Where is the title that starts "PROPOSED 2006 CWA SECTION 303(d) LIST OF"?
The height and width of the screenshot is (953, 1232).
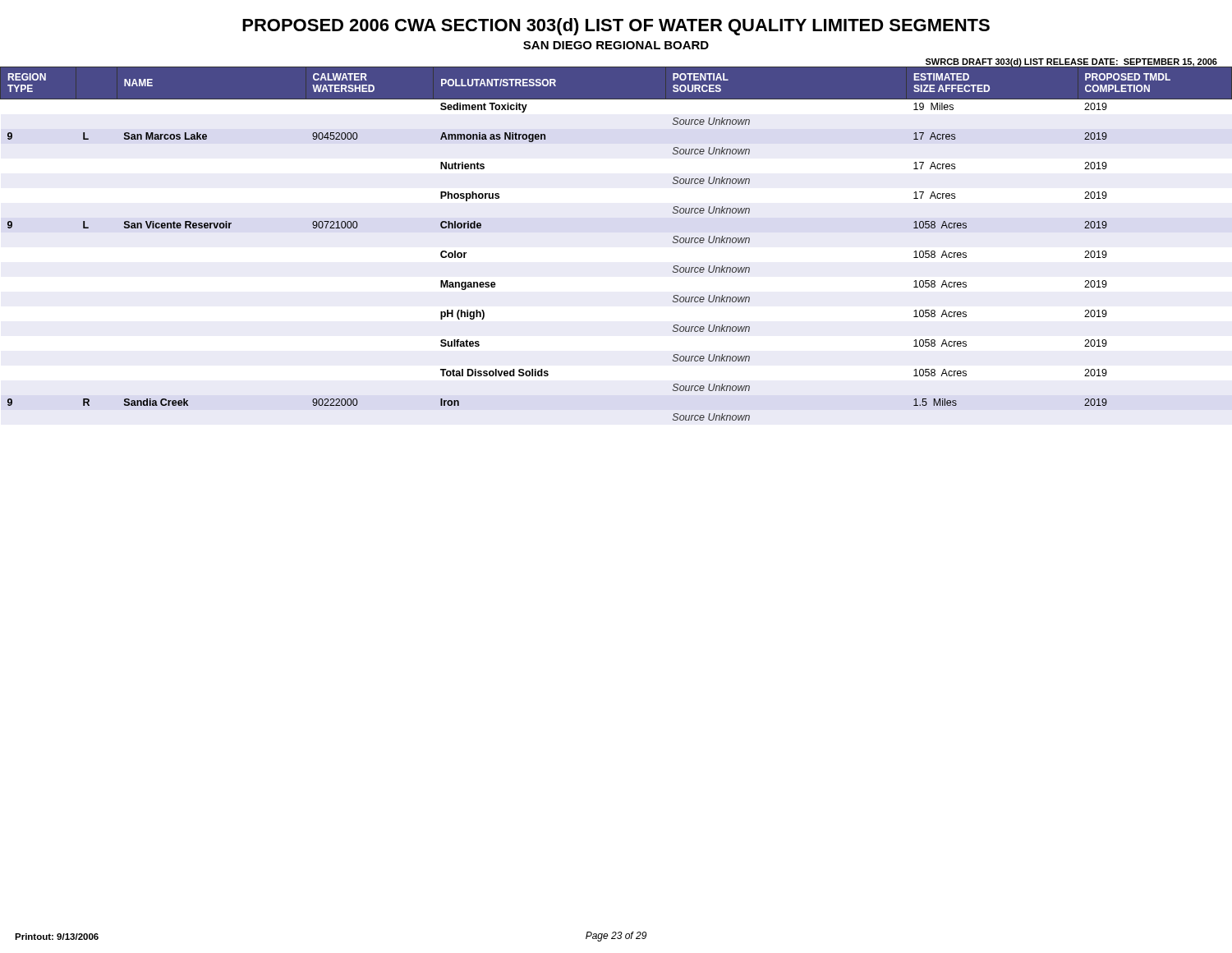(x=616, y=25)
